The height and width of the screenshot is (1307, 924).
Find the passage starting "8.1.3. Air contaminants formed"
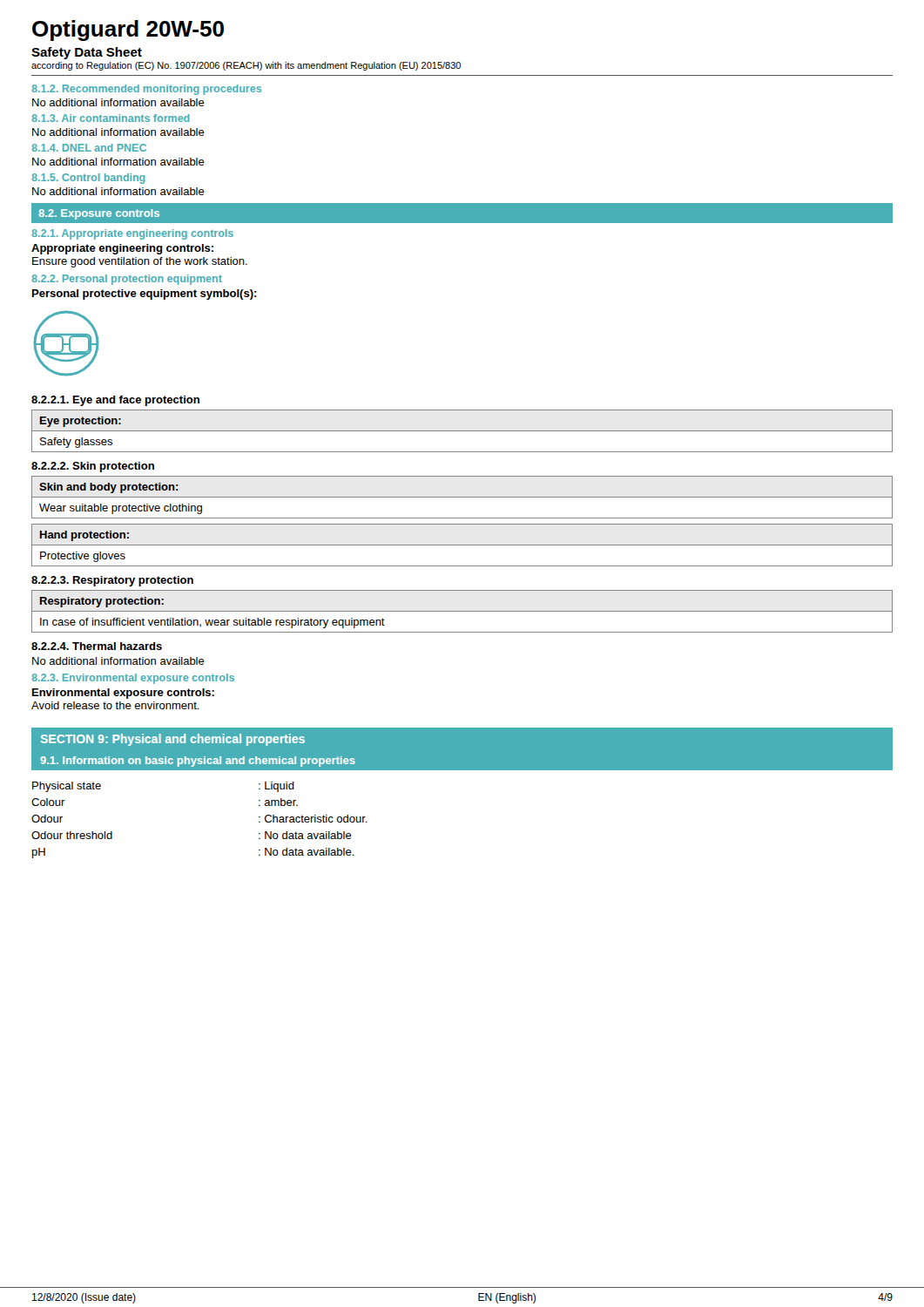click(x=111, y=118)
